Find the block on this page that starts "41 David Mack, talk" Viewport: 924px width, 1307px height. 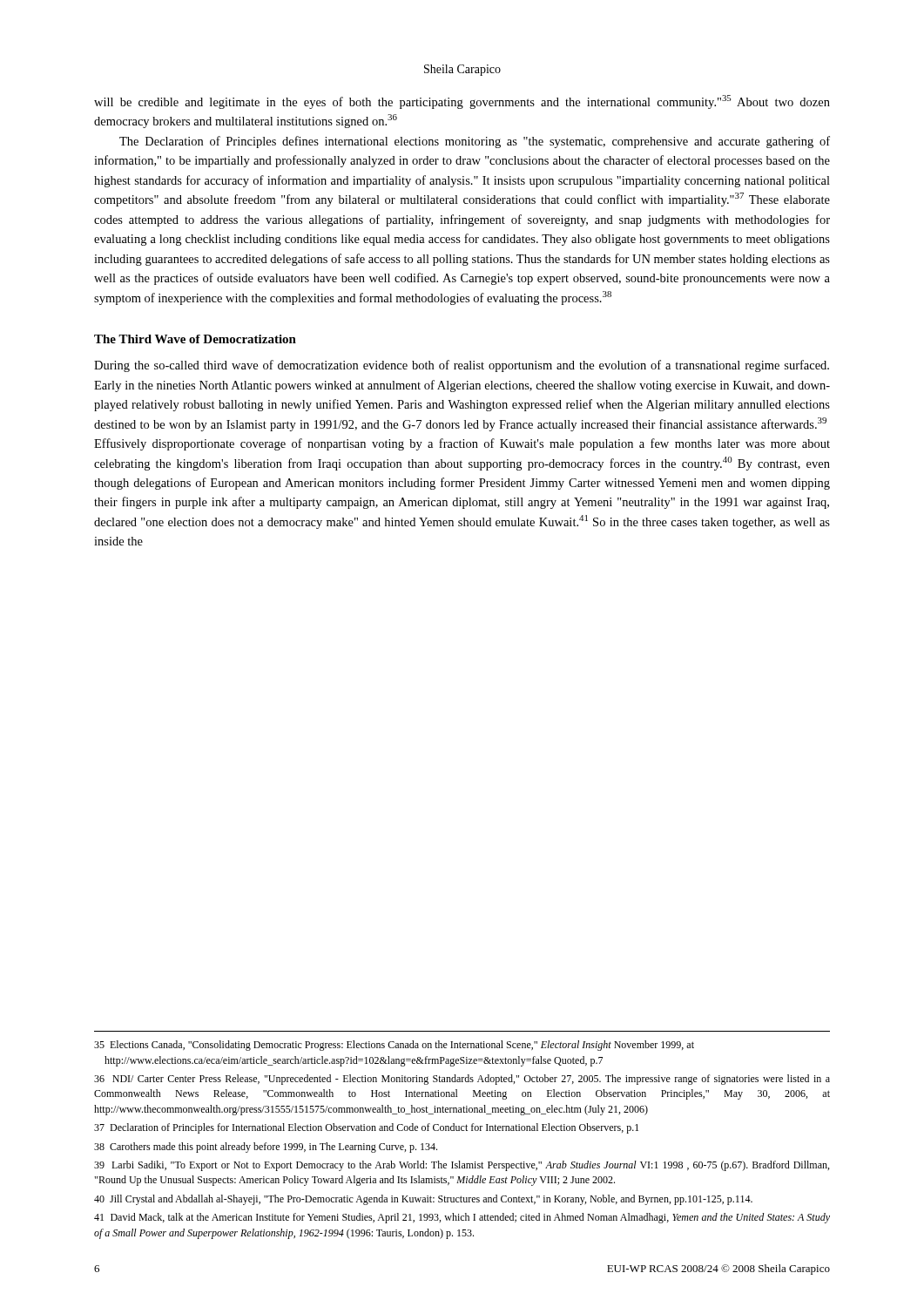pyautogui.click(x=462, y=1225)
